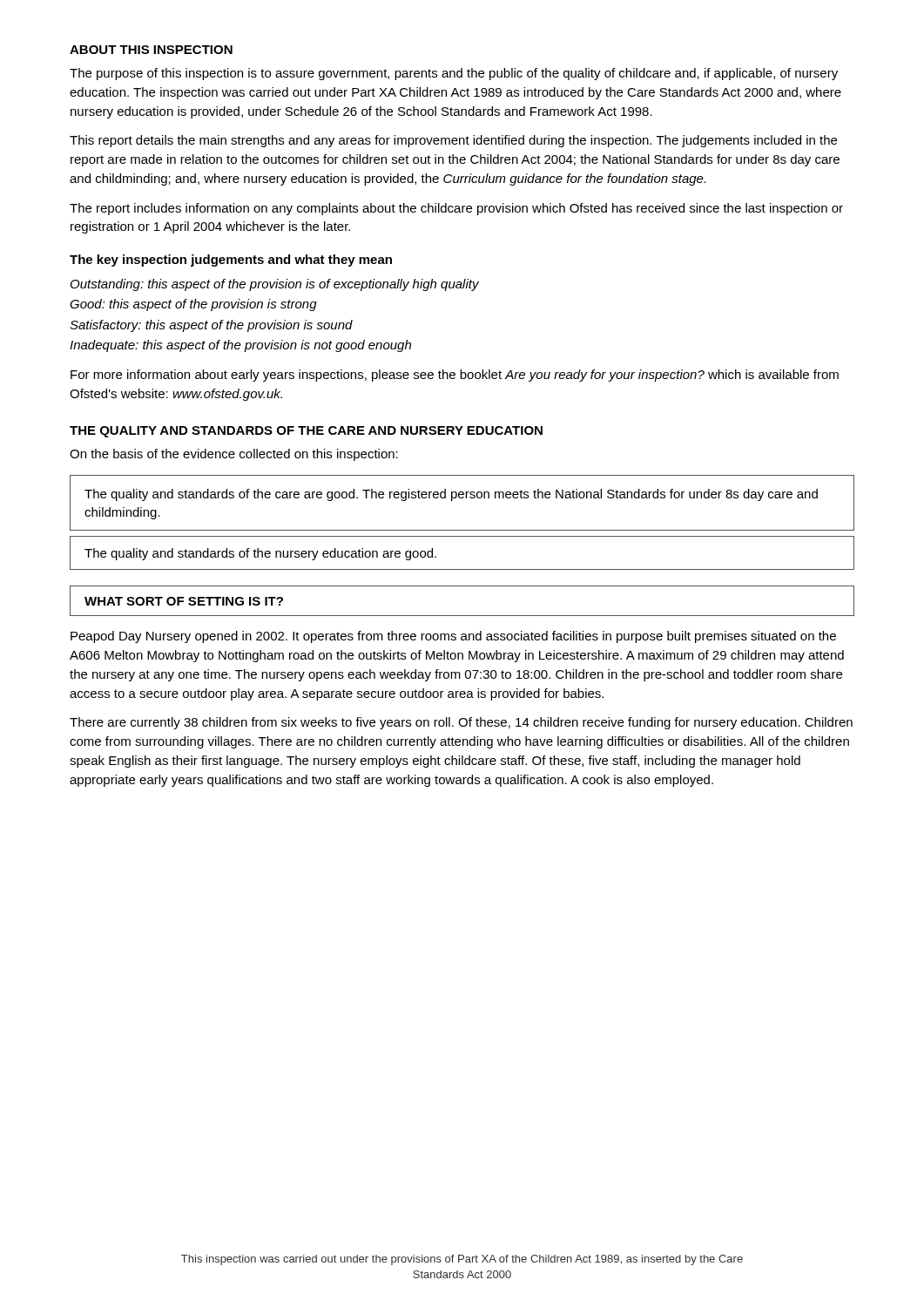Screen dimensions: 1307x924
Task: Point to the block beginning "On the basis"
Action: tap(234, 453)
